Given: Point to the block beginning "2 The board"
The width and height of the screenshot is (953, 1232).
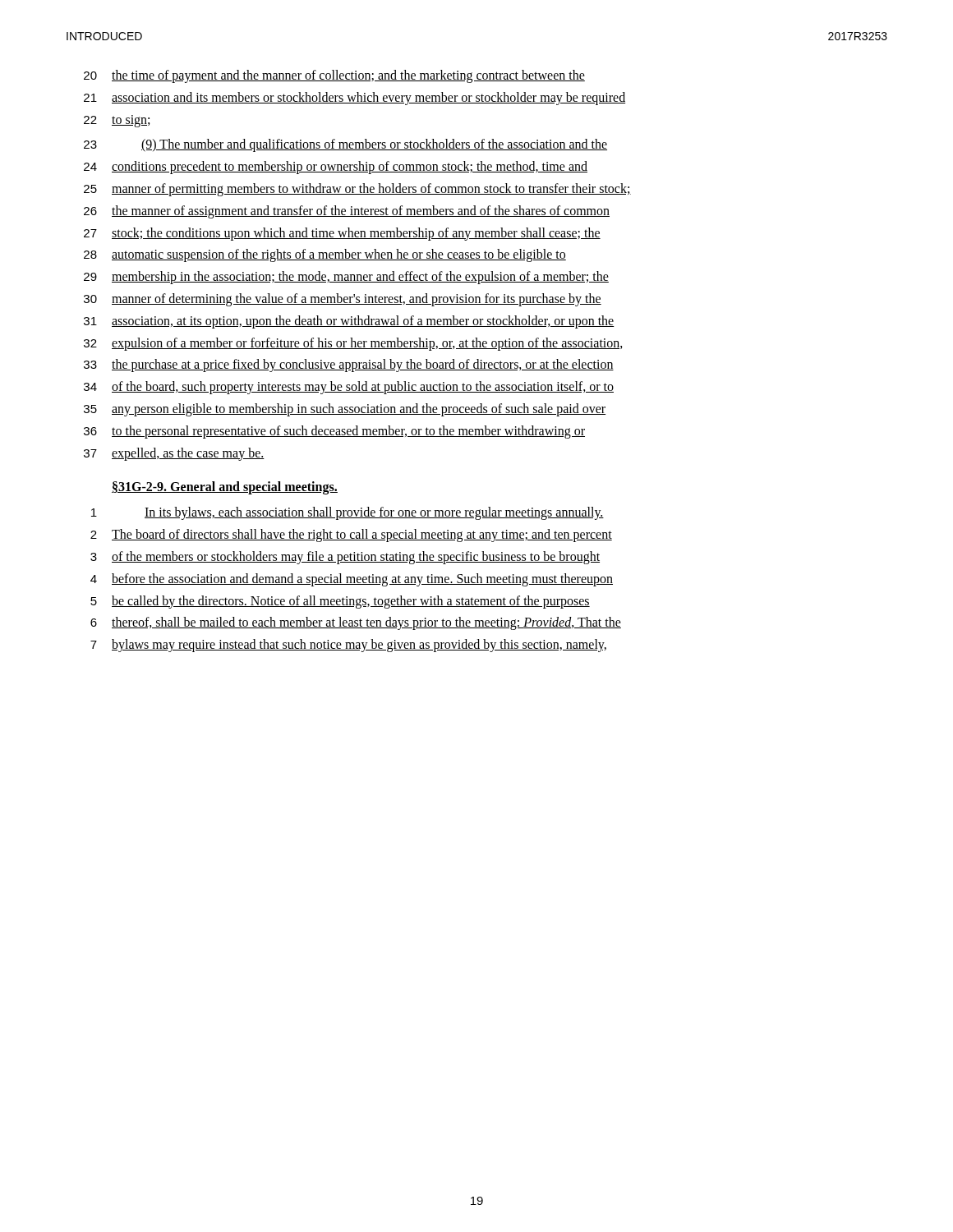Looking at the screenshot, I should 476,535.
